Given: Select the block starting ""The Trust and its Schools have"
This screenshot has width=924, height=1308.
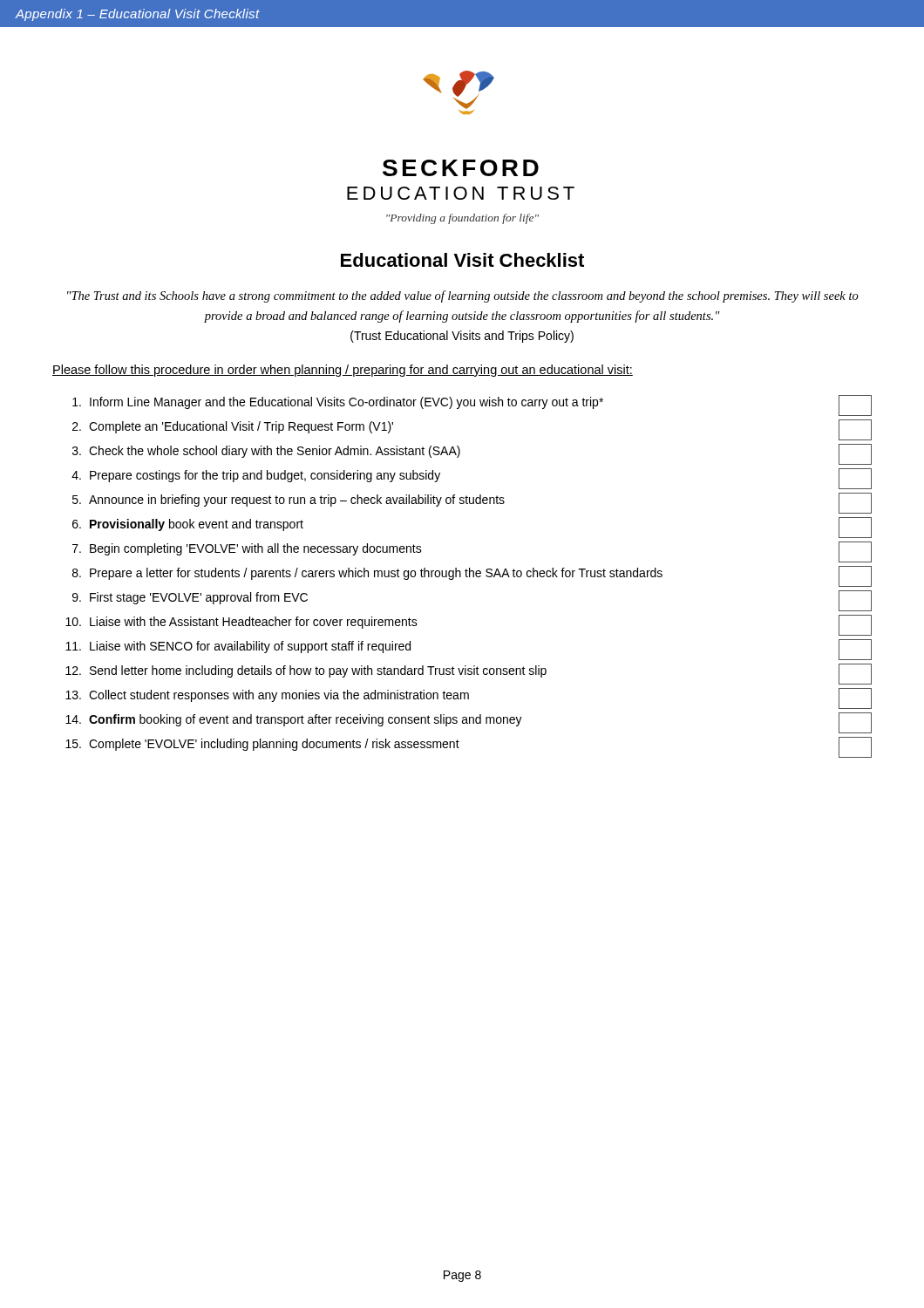Looking at the screenshot, I should point(462,316).
